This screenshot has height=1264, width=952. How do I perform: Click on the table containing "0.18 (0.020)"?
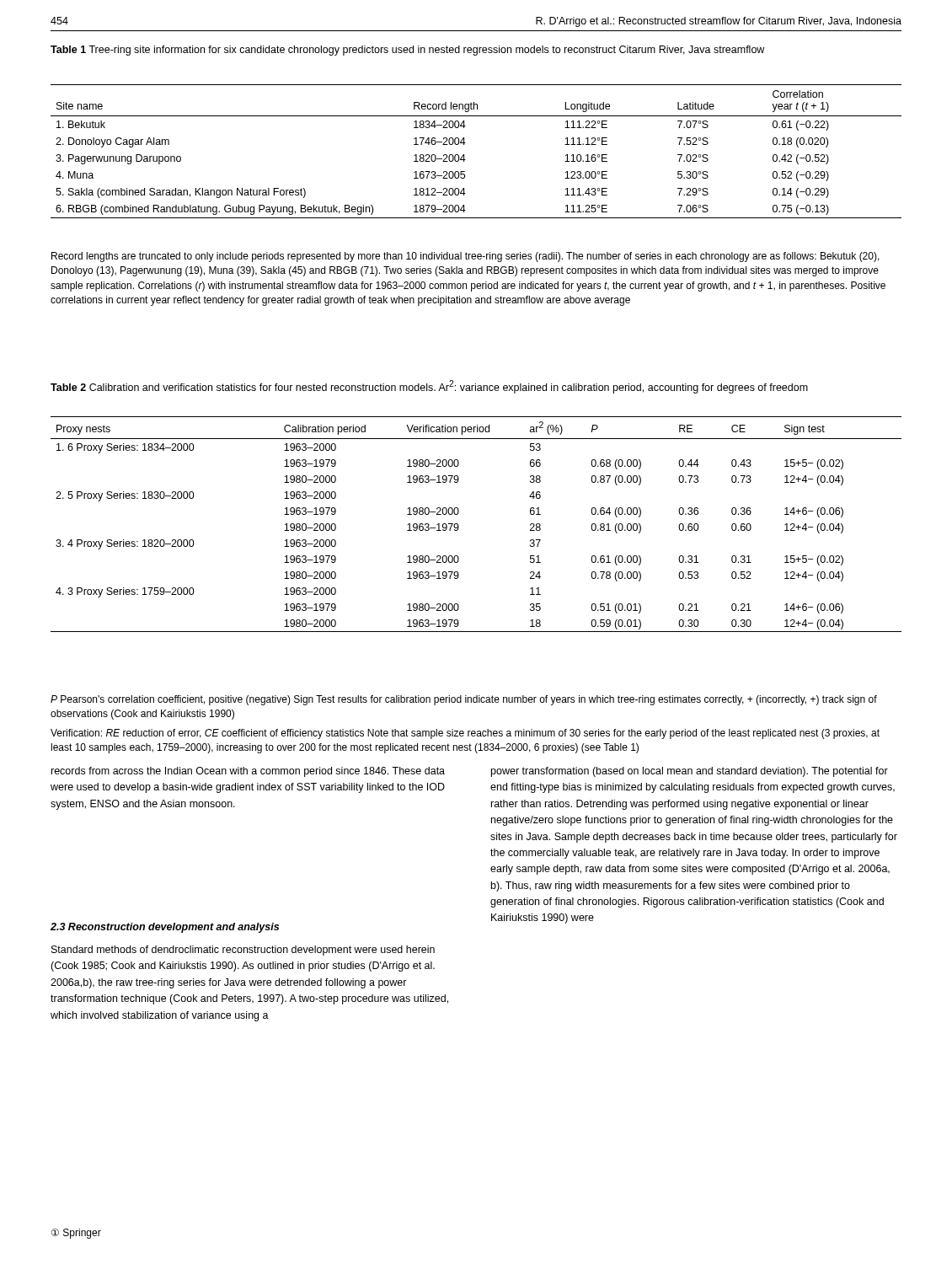click(x=476, y=151)
